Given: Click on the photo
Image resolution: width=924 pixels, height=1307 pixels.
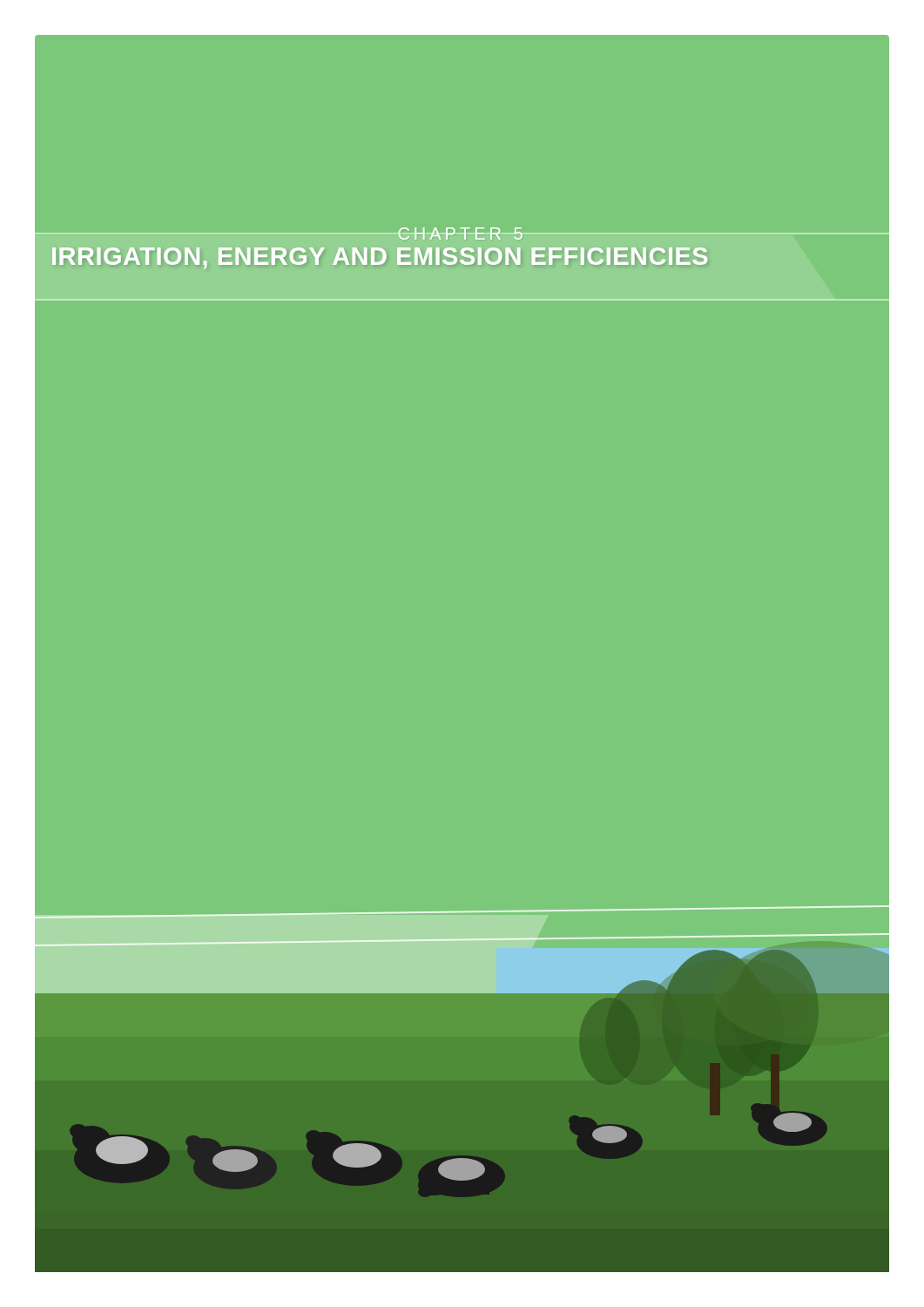Looking at the screenshot, I should coord(462,1133).
